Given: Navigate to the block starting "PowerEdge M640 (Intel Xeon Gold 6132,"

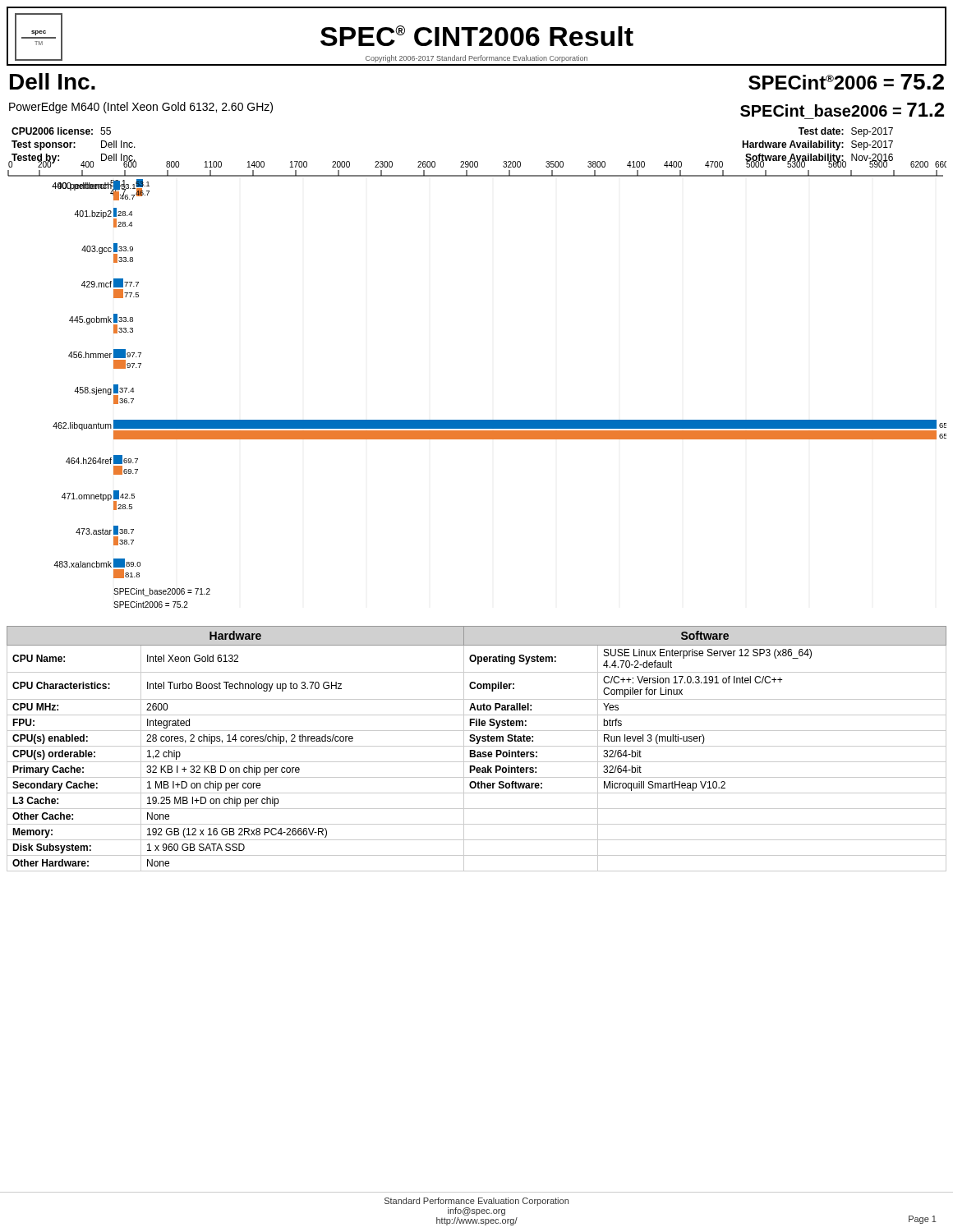Looking at the screenshot, I should click(141, 107).
